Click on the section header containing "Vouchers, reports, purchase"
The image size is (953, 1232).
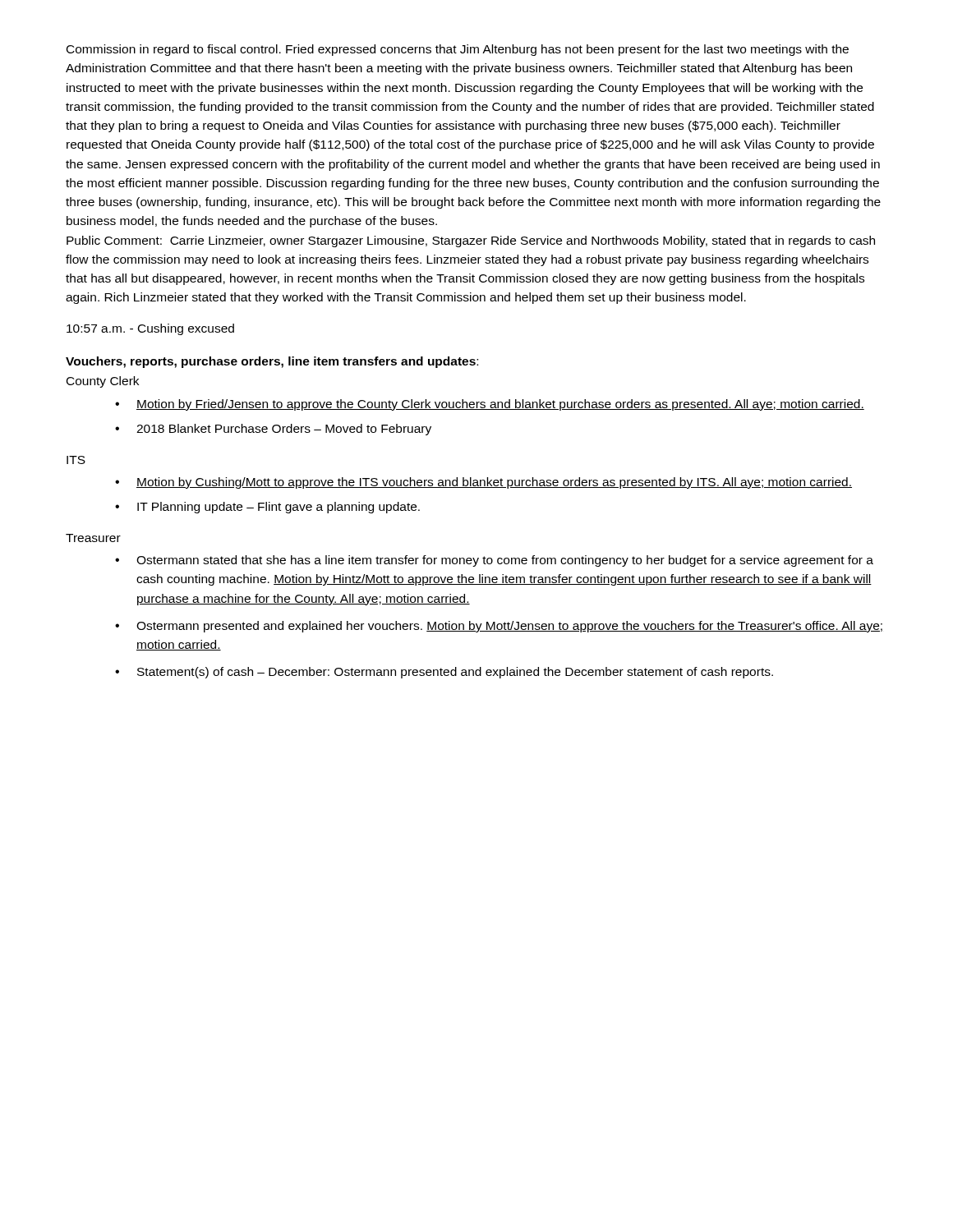[x=273, y=361]
